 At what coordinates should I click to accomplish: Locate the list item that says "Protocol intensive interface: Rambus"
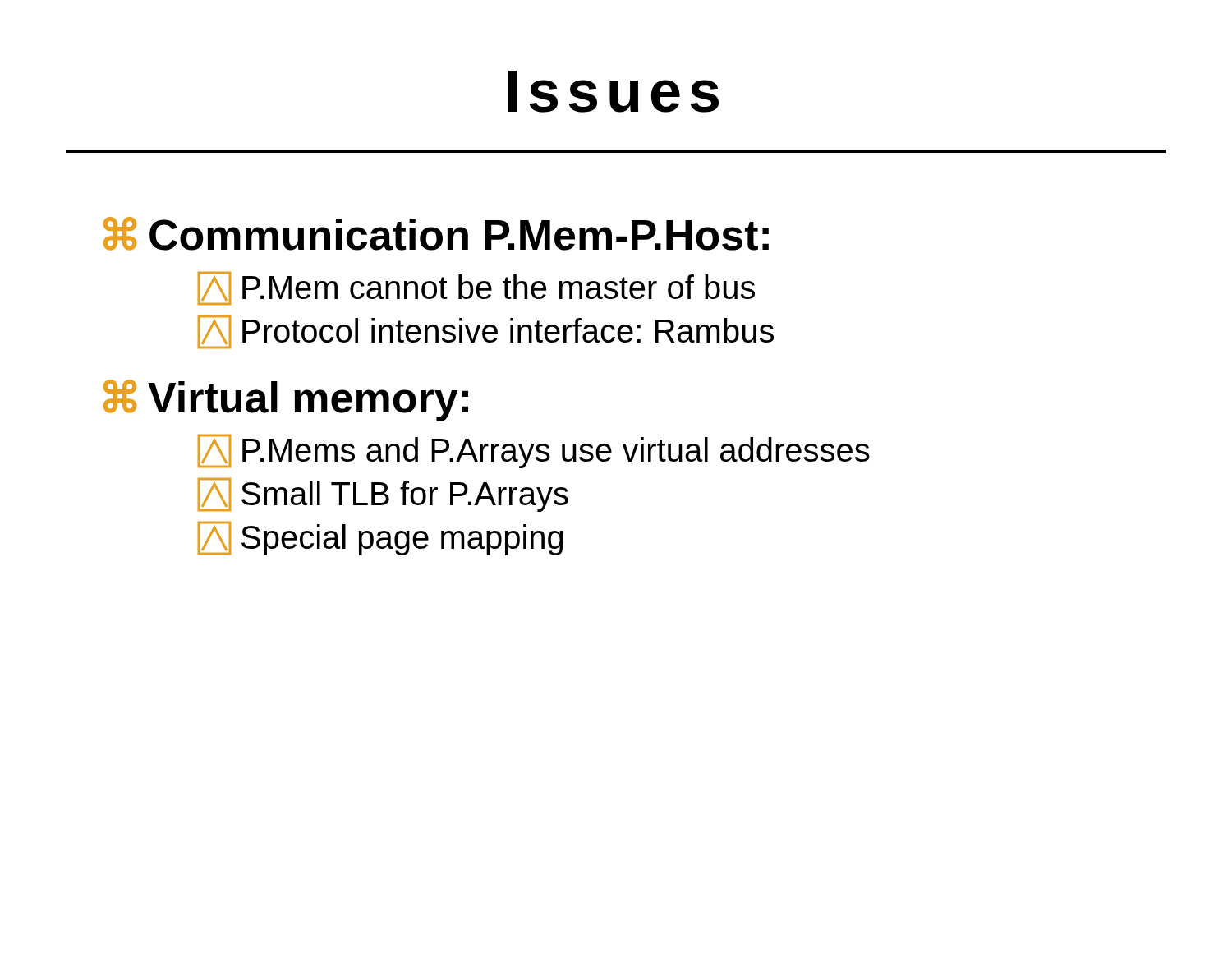click(x=486, y=331)
